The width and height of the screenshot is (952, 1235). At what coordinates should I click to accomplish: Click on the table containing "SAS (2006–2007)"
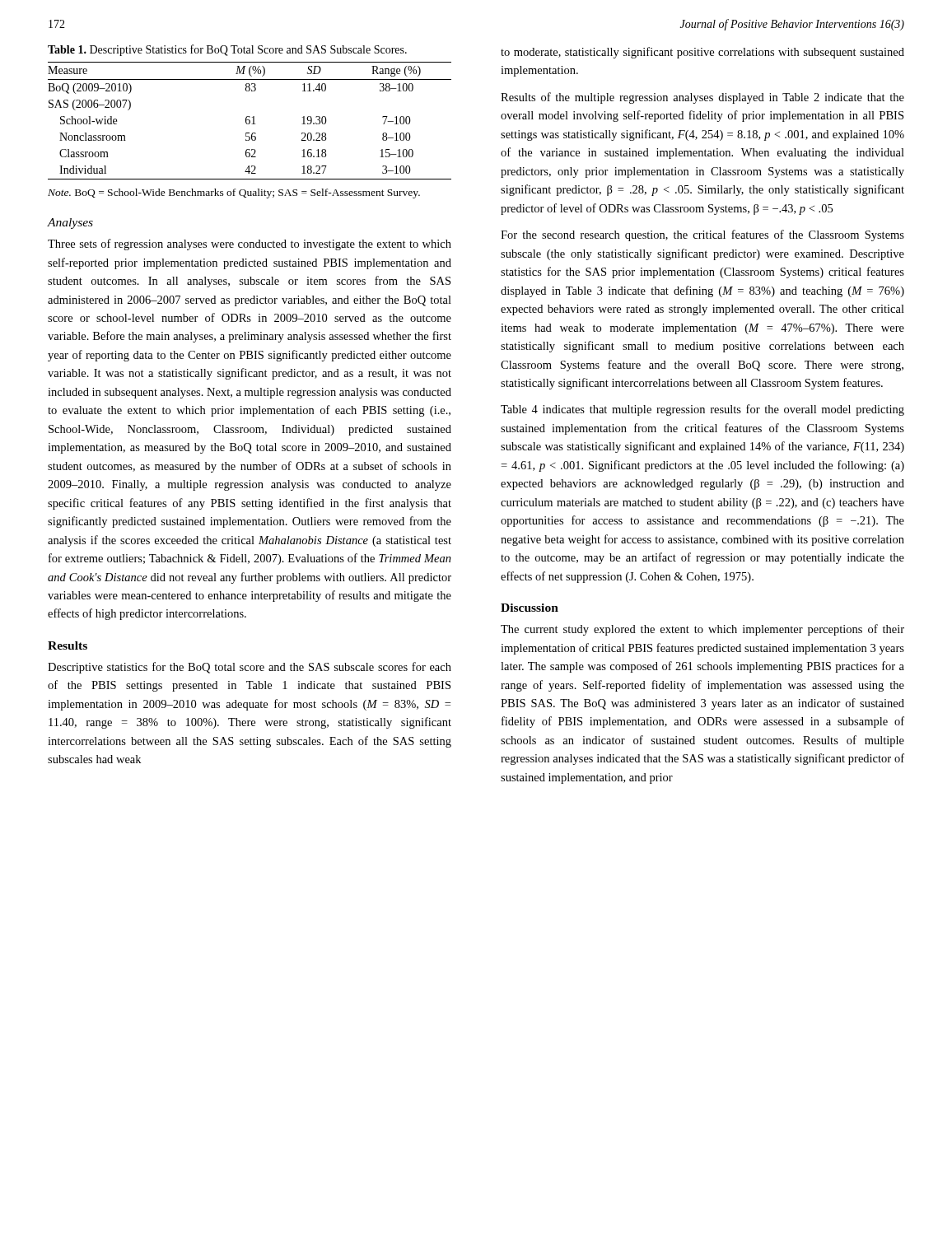tap(250, 122)
